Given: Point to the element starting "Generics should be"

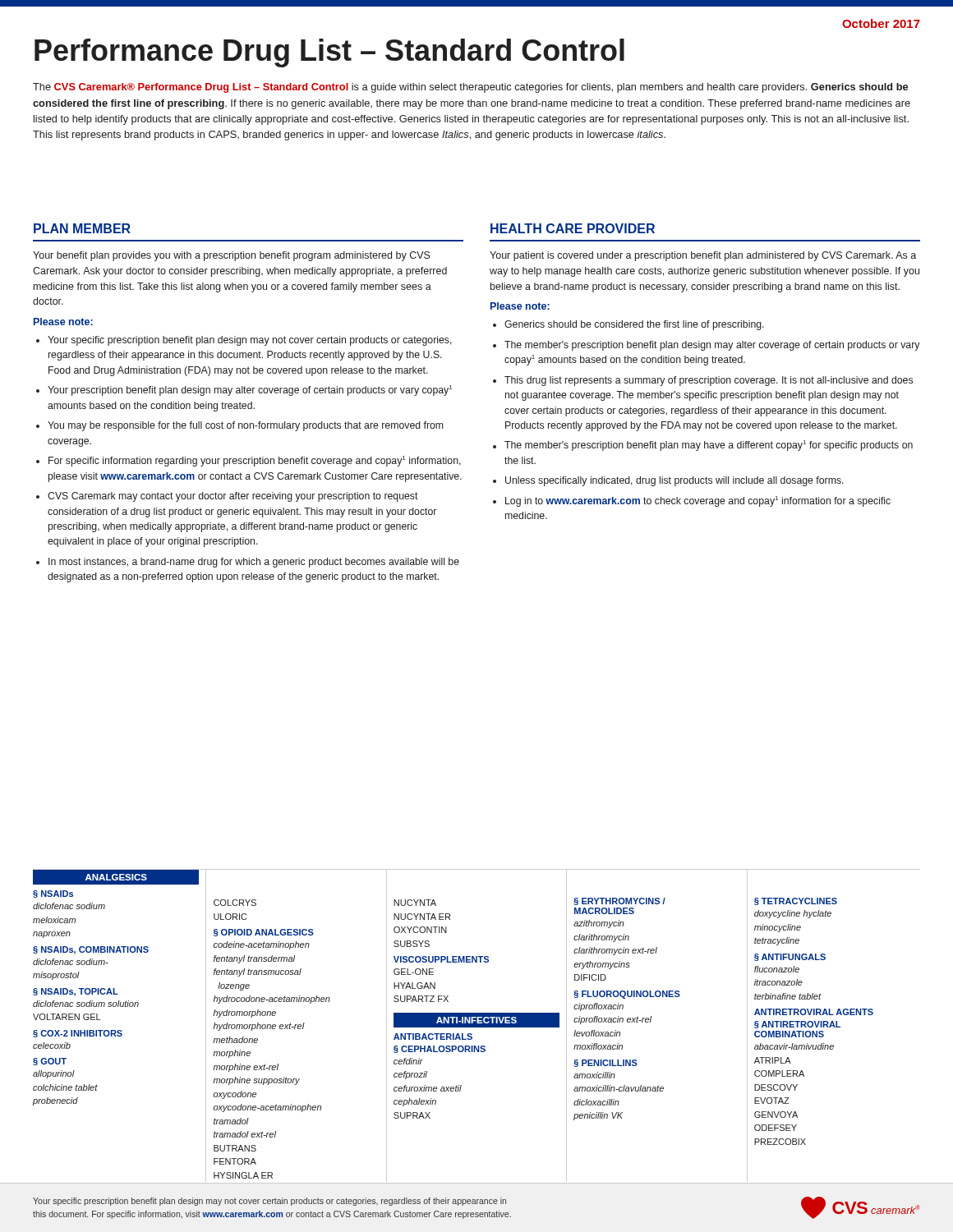Looking at the screenshot, I should pos(634,325).
